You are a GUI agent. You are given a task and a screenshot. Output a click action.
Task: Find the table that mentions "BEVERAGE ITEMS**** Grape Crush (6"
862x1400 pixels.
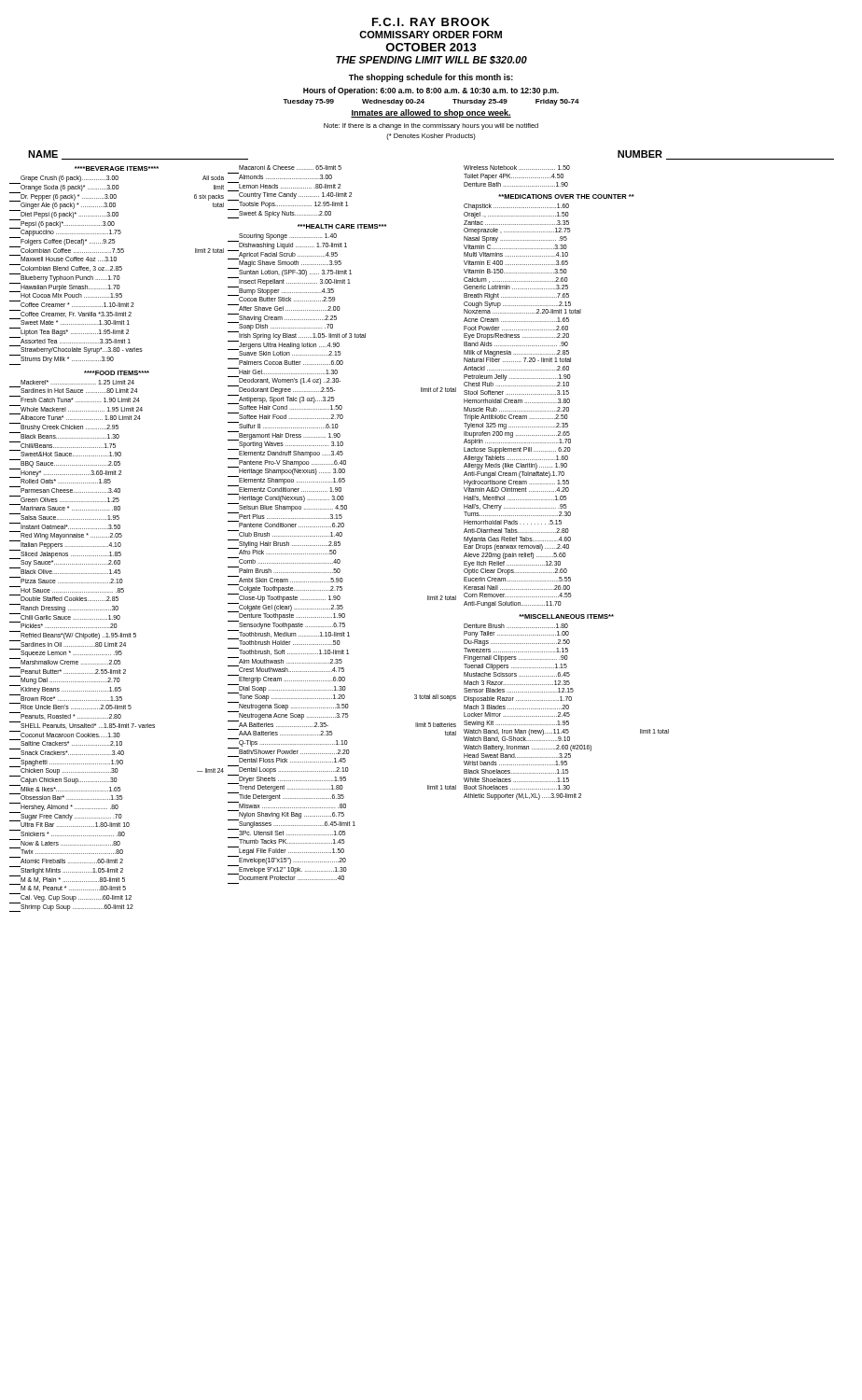pos(117,538)
